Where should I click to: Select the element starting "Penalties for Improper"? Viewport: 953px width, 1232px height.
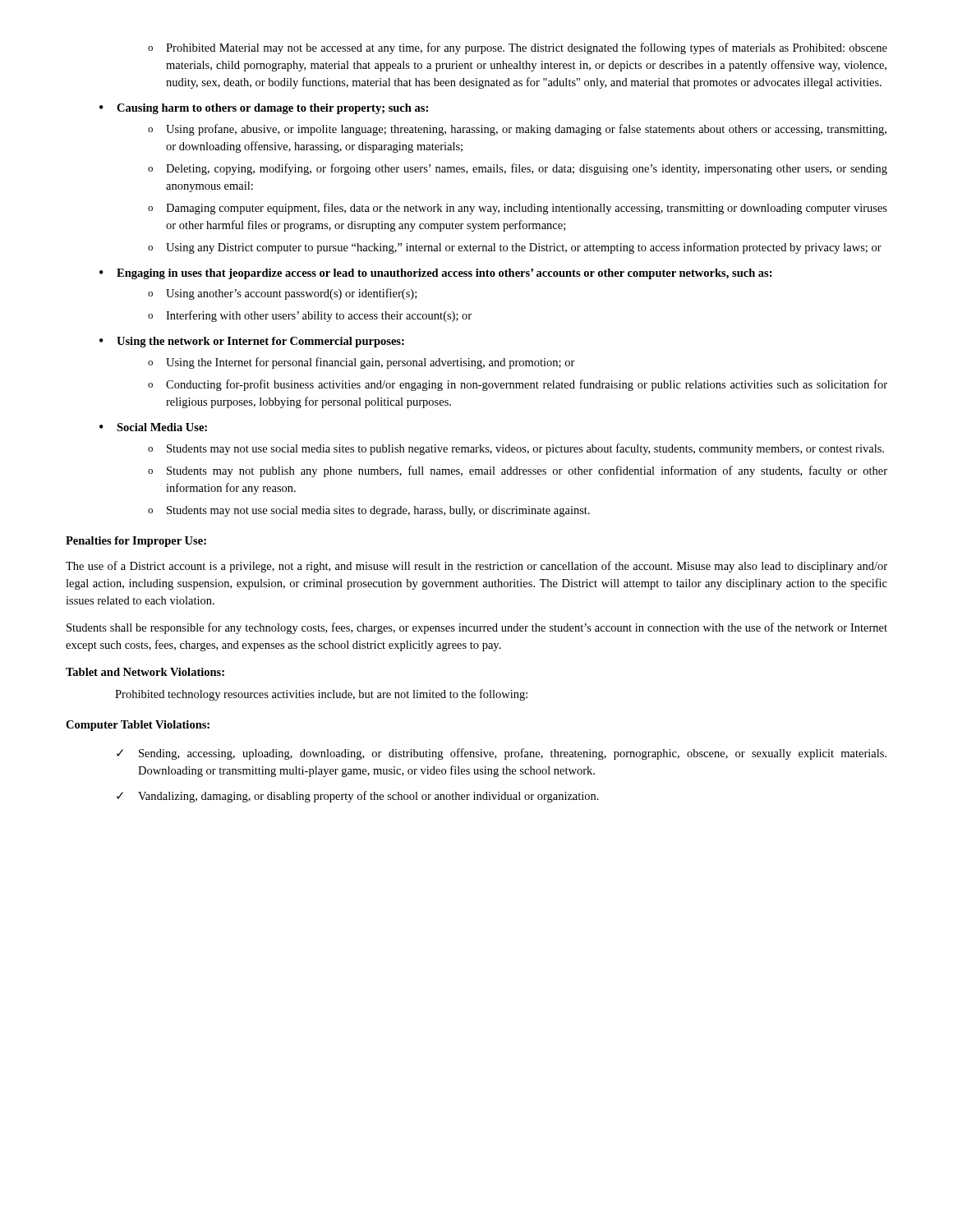[136, 540]
